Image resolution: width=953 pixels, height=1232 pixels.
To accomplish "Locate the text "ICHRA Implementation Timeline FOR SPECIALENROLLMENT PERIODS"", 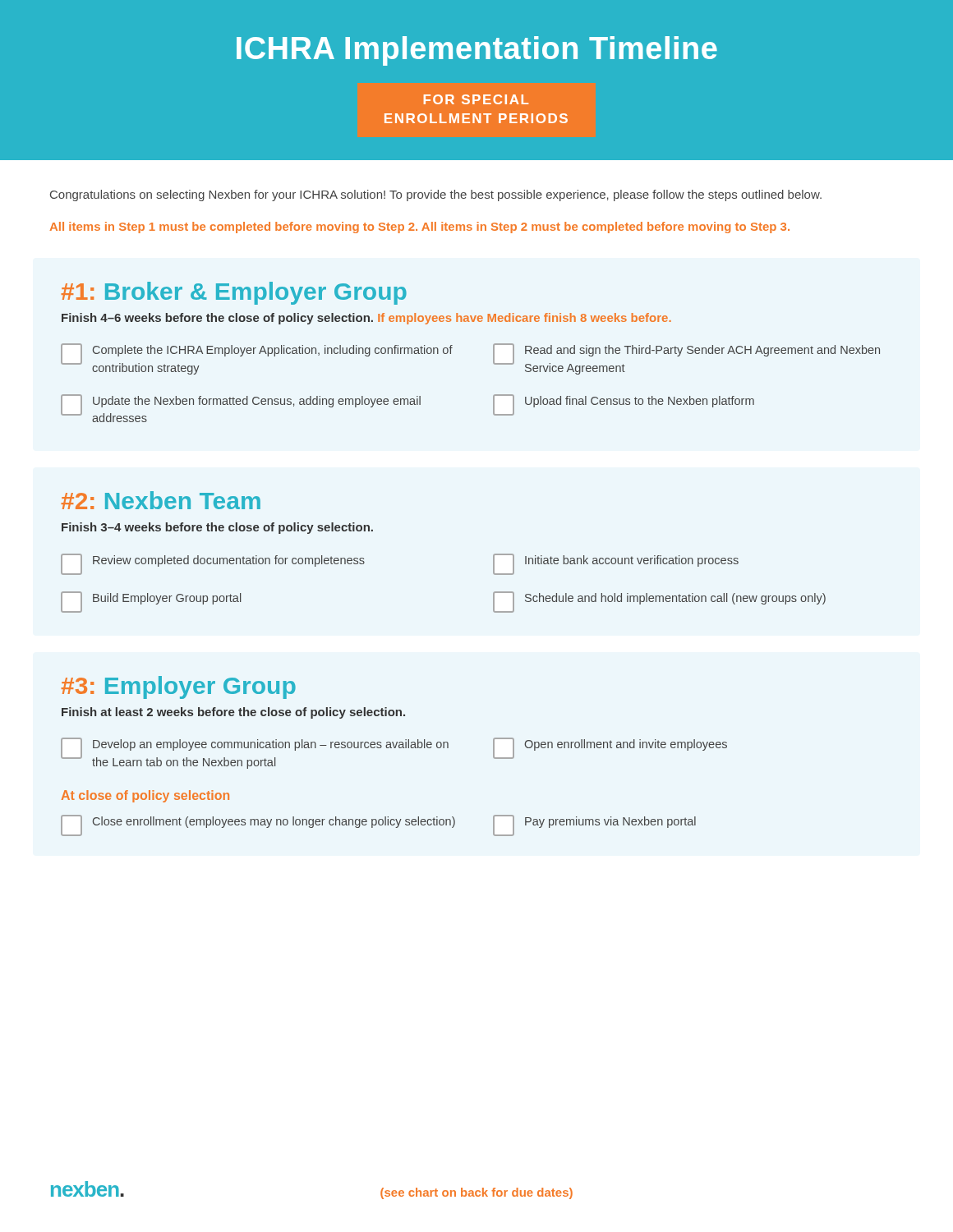I will 476,96.
